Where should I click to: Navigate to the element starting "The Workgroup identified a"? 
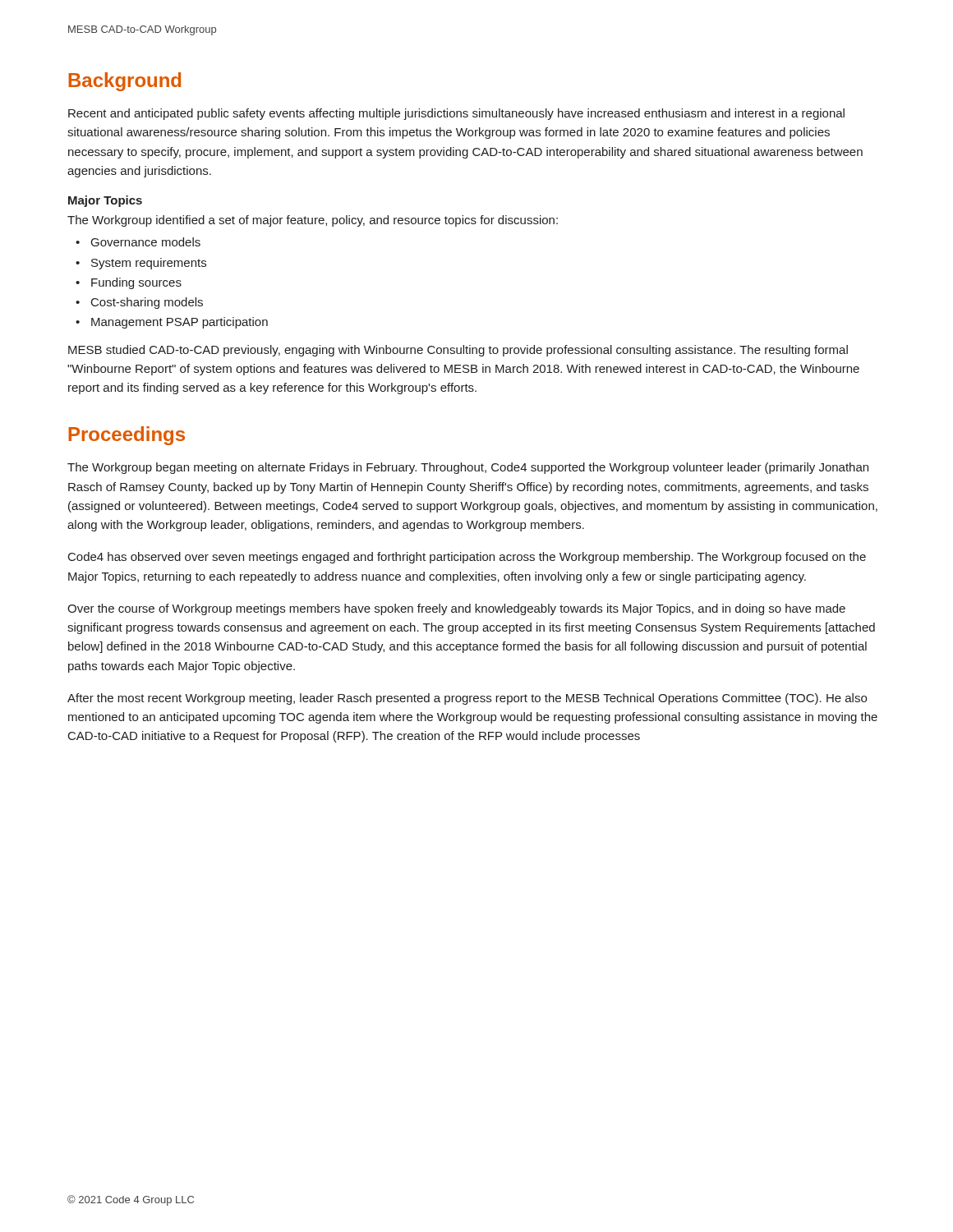click(x=313, y=220)
